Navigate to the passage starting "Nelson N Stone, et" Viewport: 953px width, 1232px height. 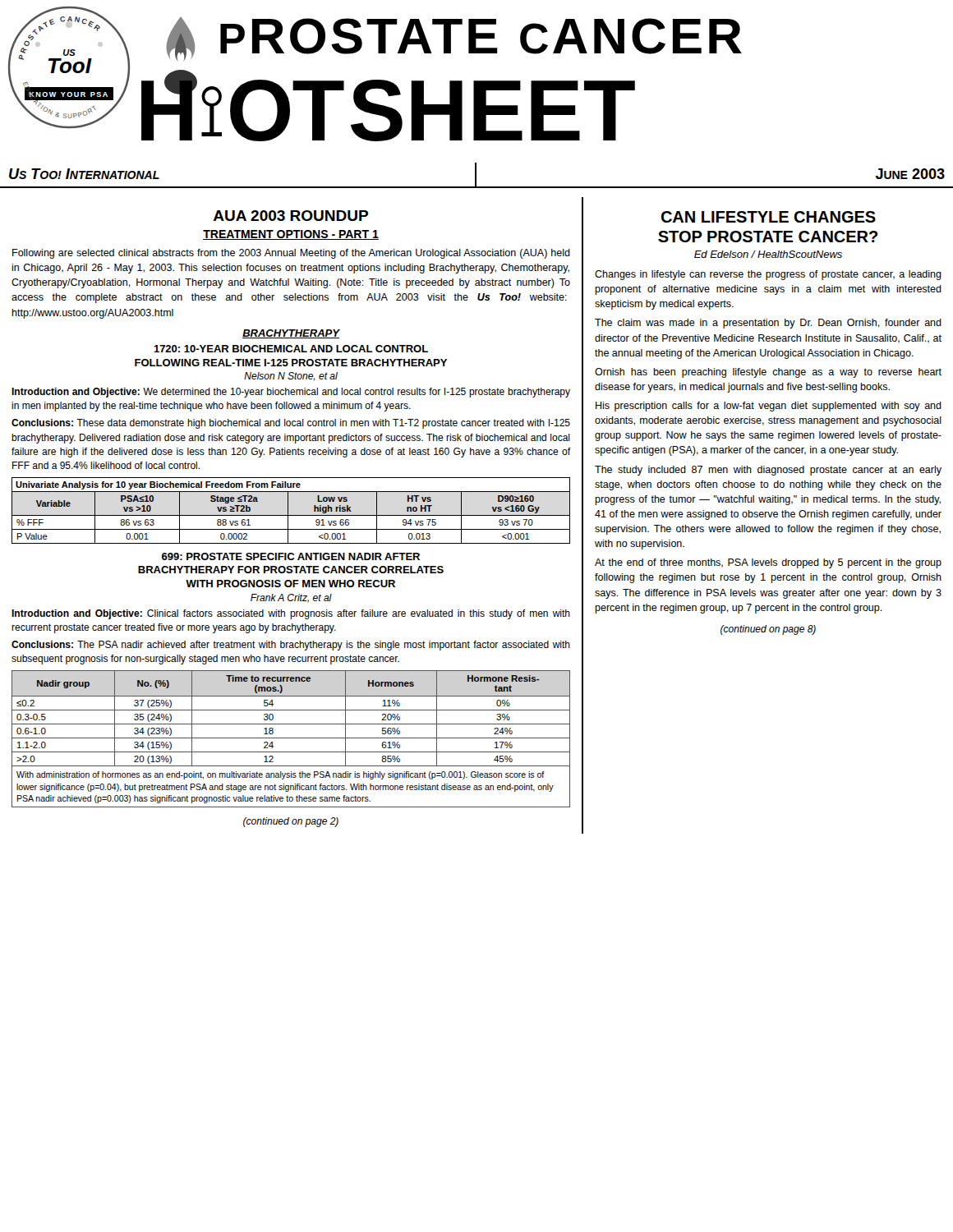click(291, 376)
